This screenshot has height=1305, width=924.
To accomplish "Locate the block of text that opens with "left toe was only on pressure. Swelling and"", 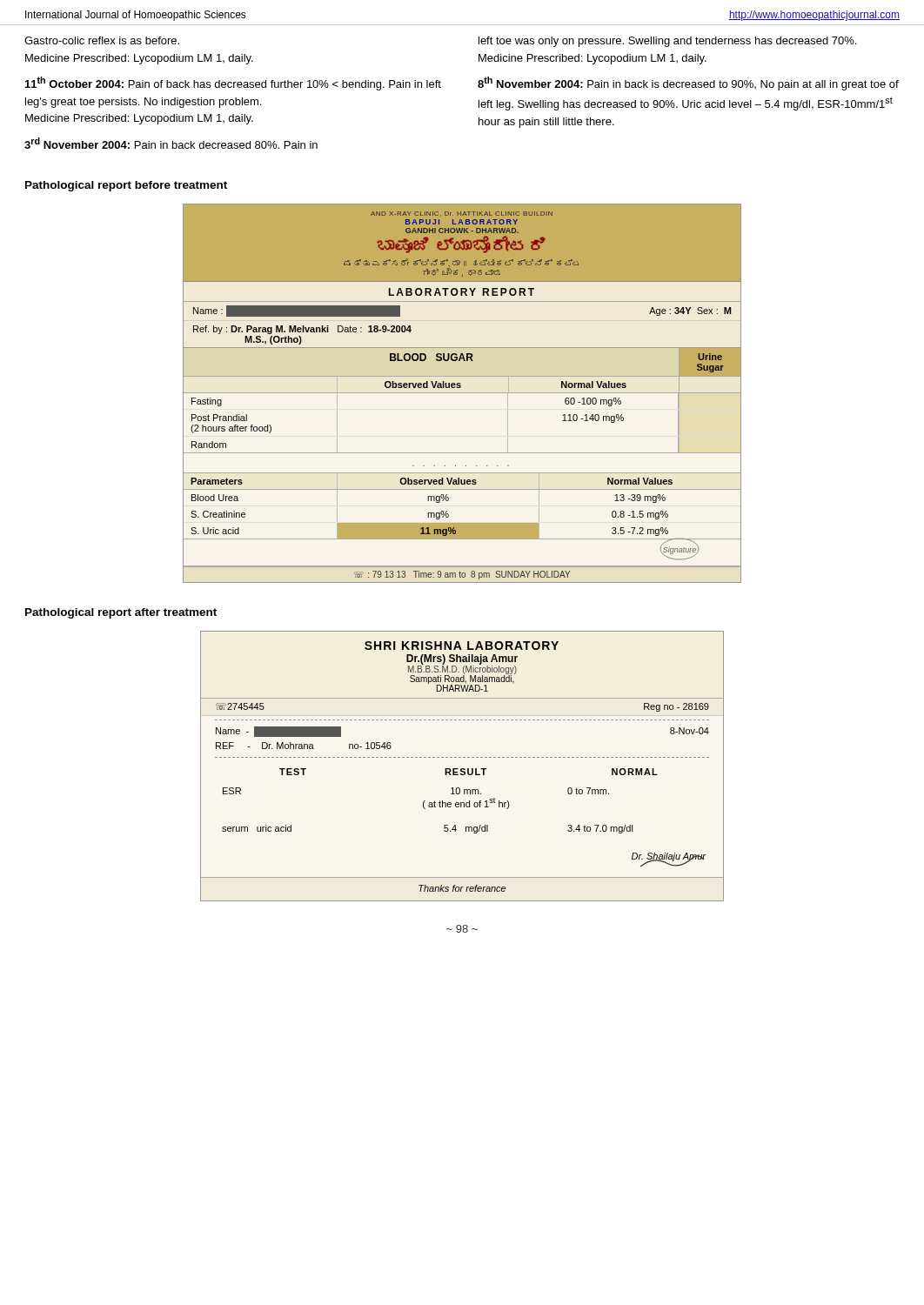I will [x=668, y=49].
